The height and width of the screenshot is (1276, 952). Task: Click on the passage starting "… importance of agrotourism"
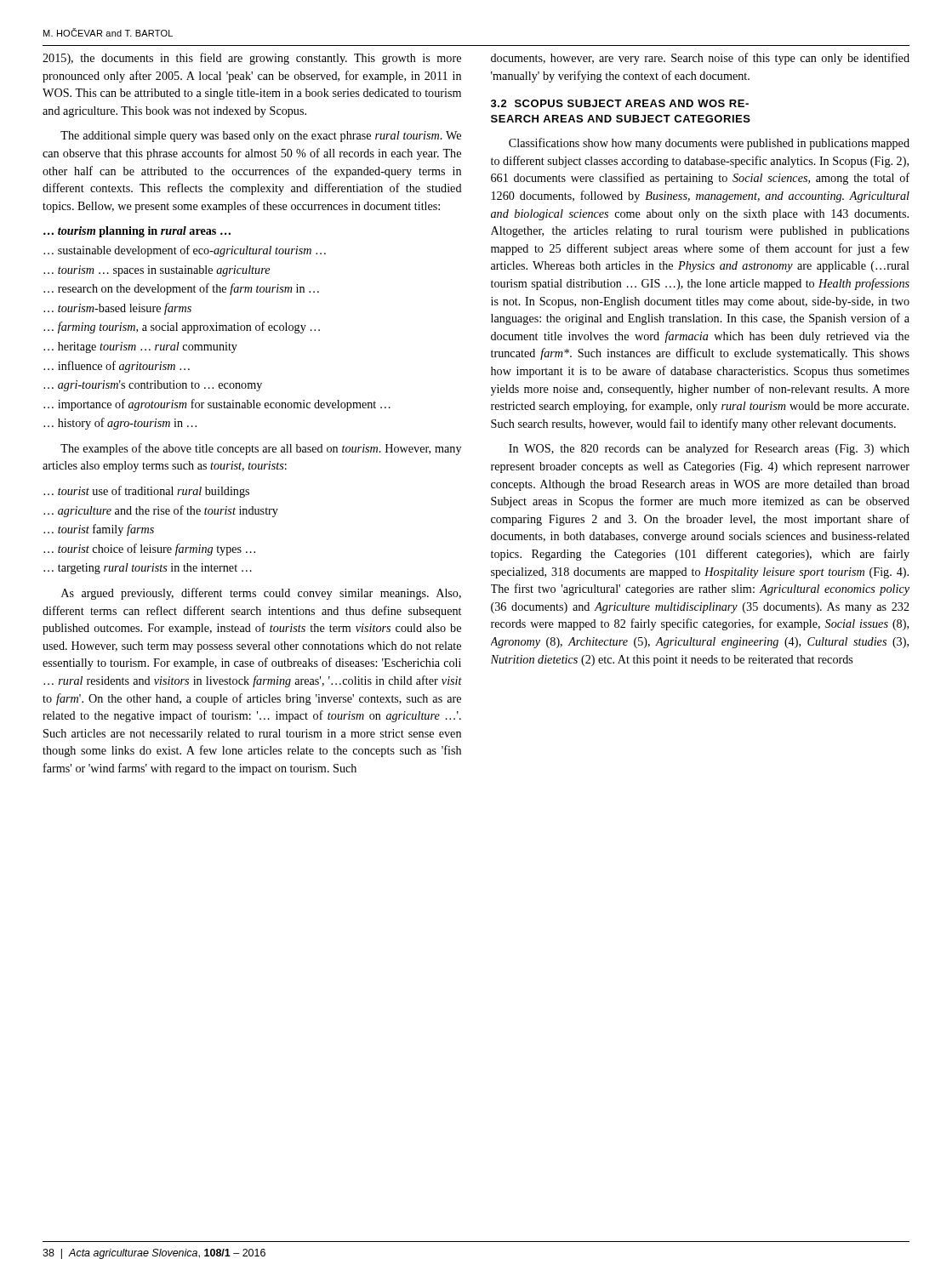[217, 404]
